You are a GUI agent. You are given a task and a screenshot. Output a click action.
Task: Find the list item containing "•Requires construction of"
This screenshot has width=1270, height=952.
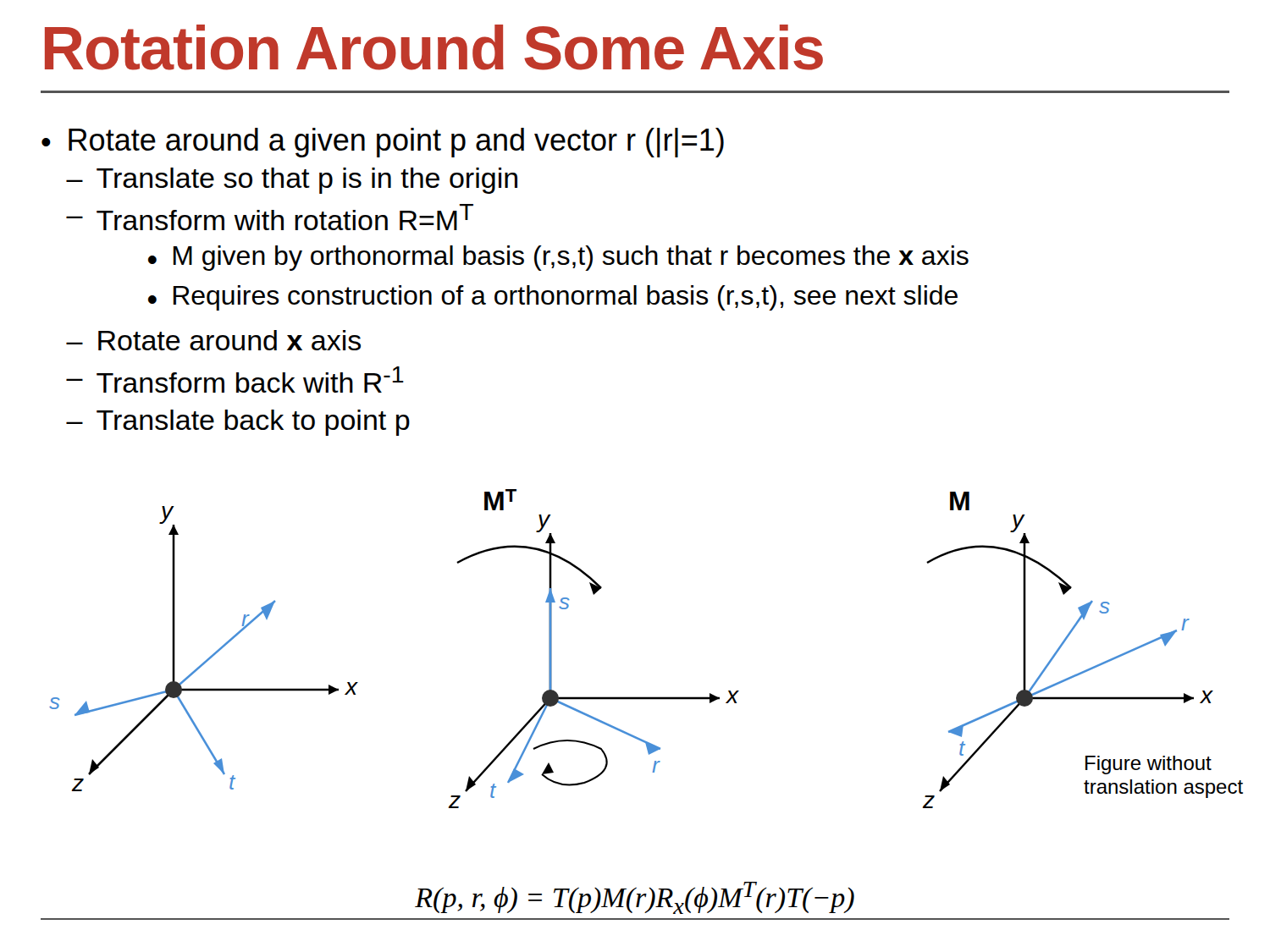[553, 299]
